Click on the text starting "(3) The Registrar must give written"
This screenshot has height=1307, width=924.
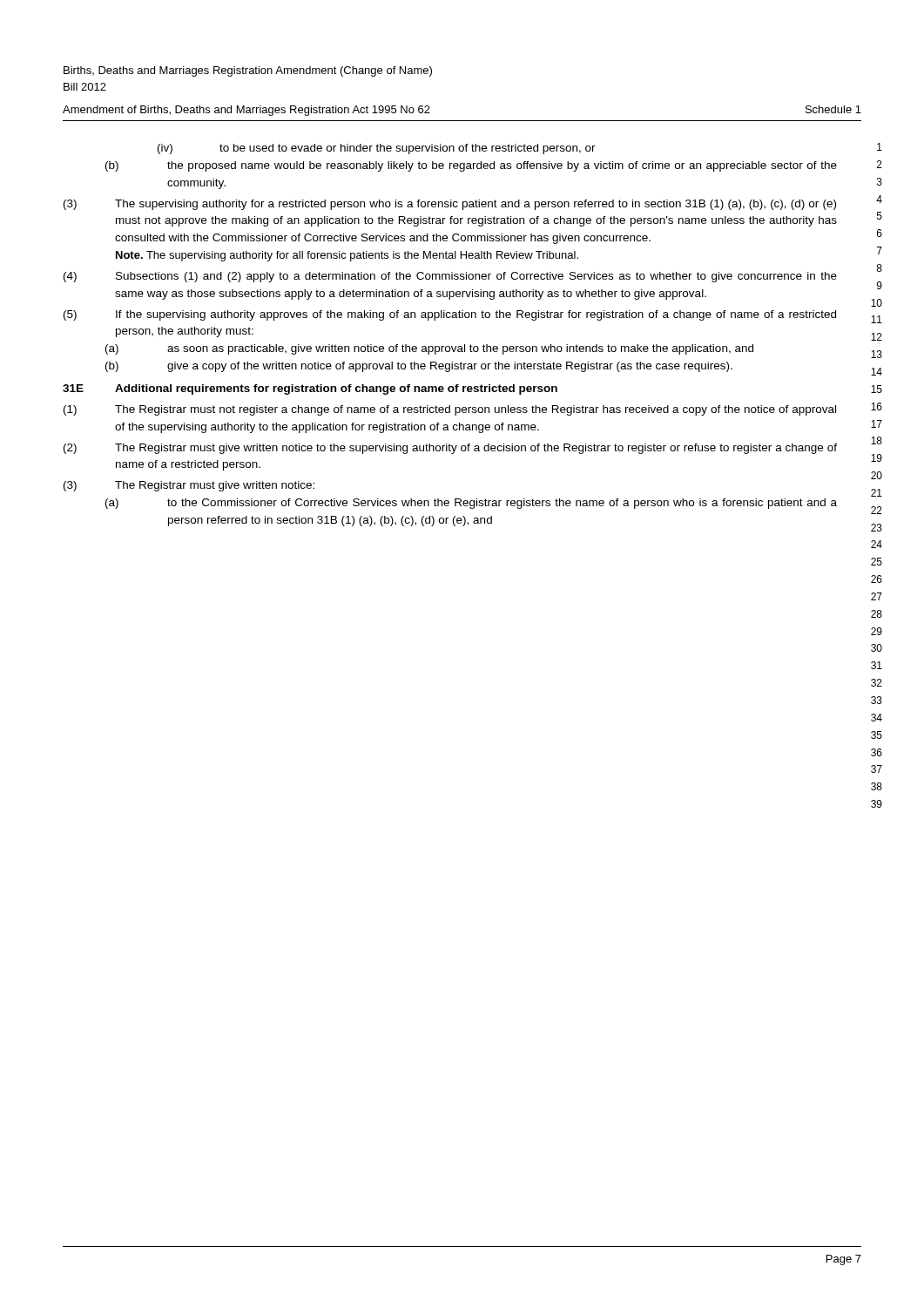[x=189, y=486]
